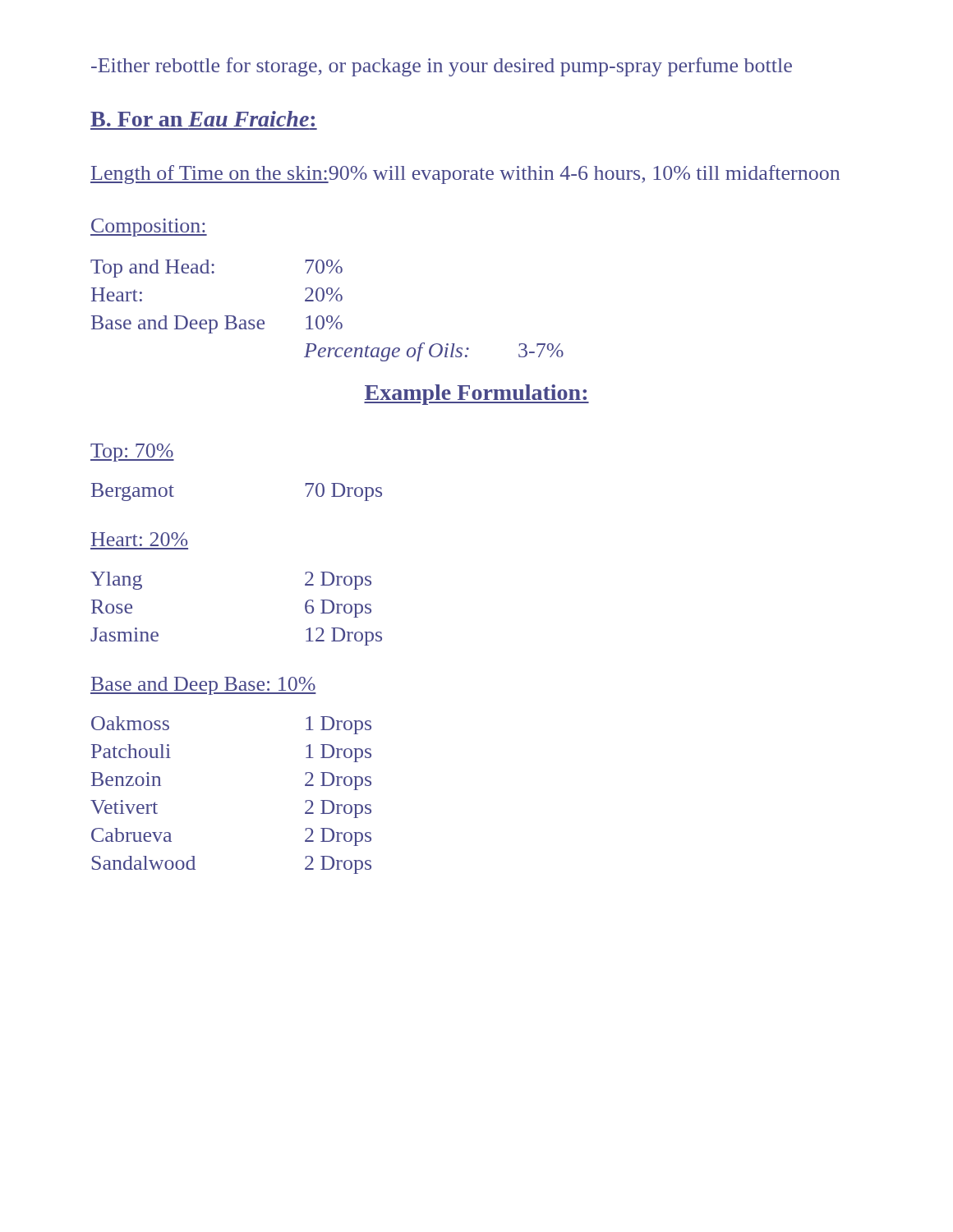Find the text block starting "Top and Head: 70%"

216,269
